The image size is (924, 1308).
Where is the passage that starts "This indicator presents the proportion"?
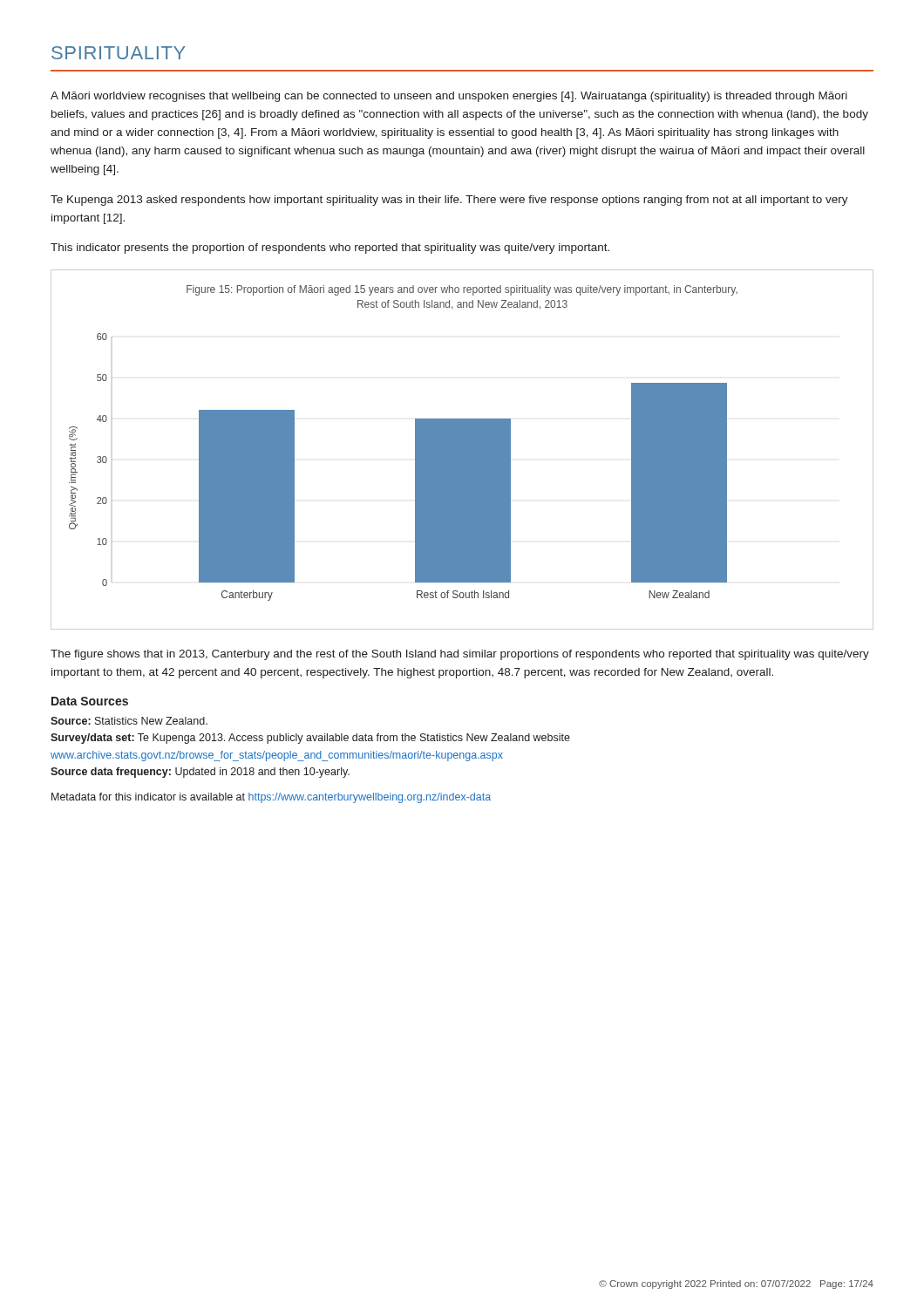click(331, 248)
